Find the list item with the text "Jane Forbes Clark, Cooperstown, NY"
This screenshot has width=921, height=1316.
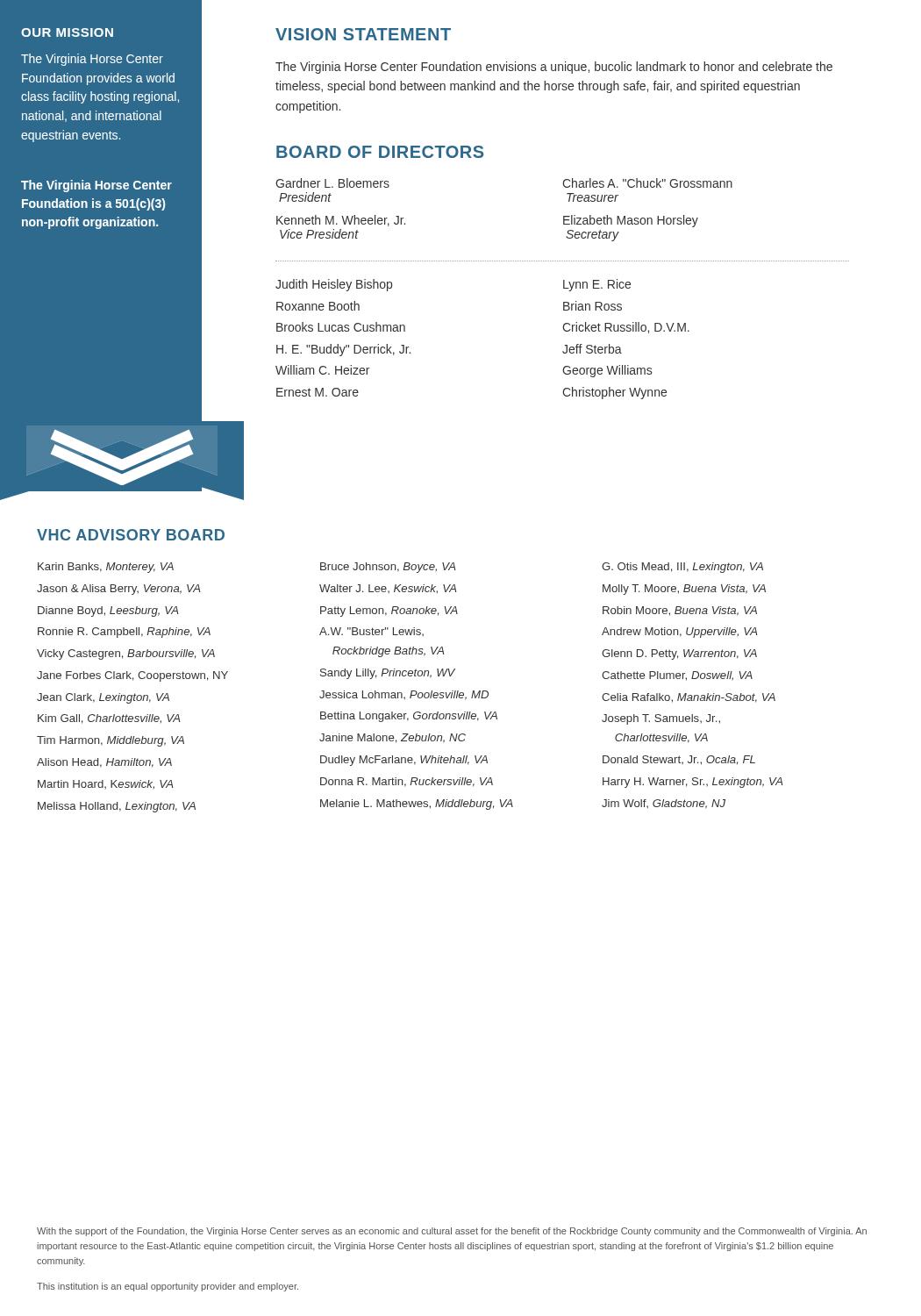point(174,675)
